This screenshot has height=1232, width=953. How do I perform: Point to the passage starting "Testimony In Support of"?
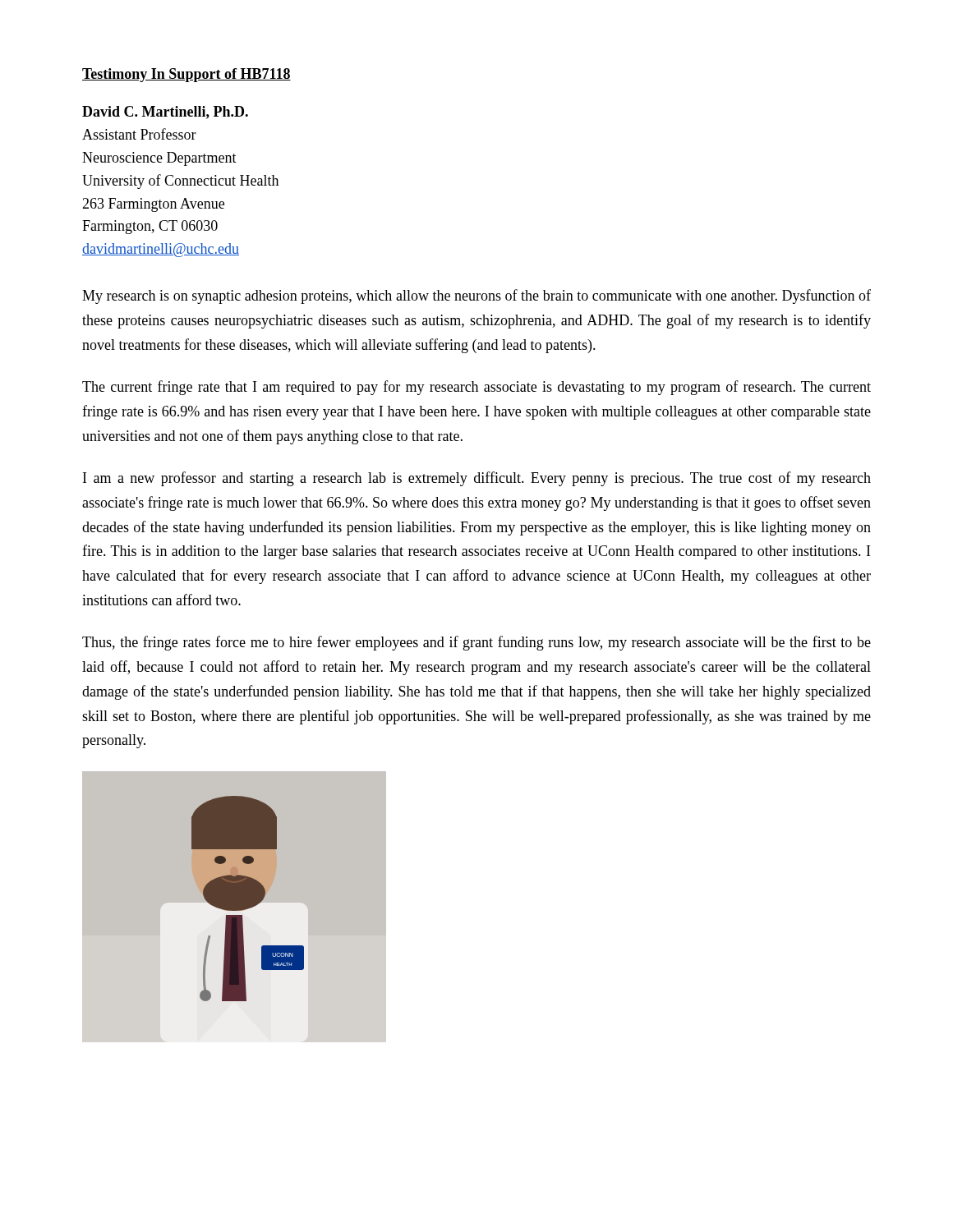point(186,74)
